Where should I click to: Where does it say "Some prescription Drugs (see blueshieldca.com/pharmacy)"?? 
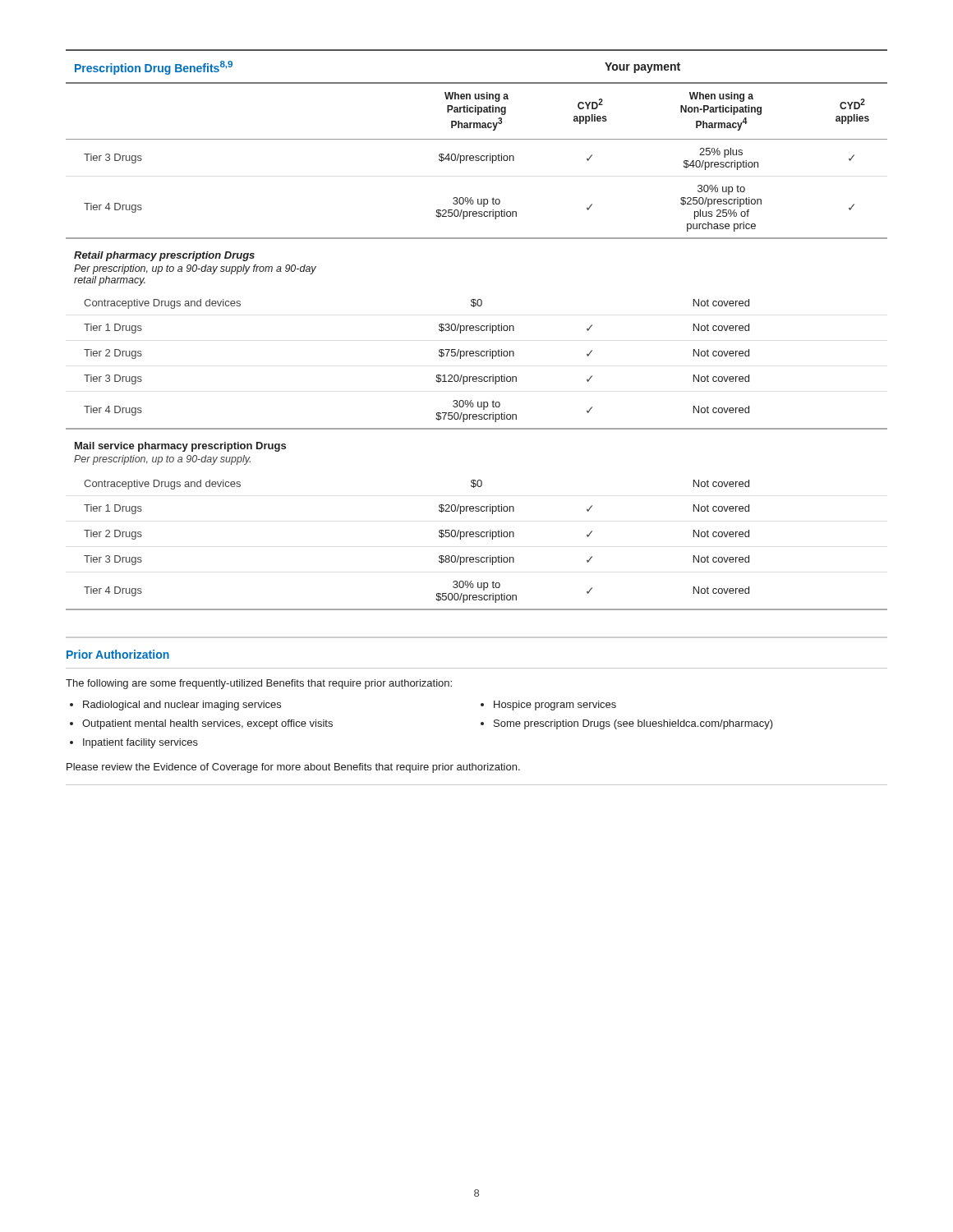point(633,723)
